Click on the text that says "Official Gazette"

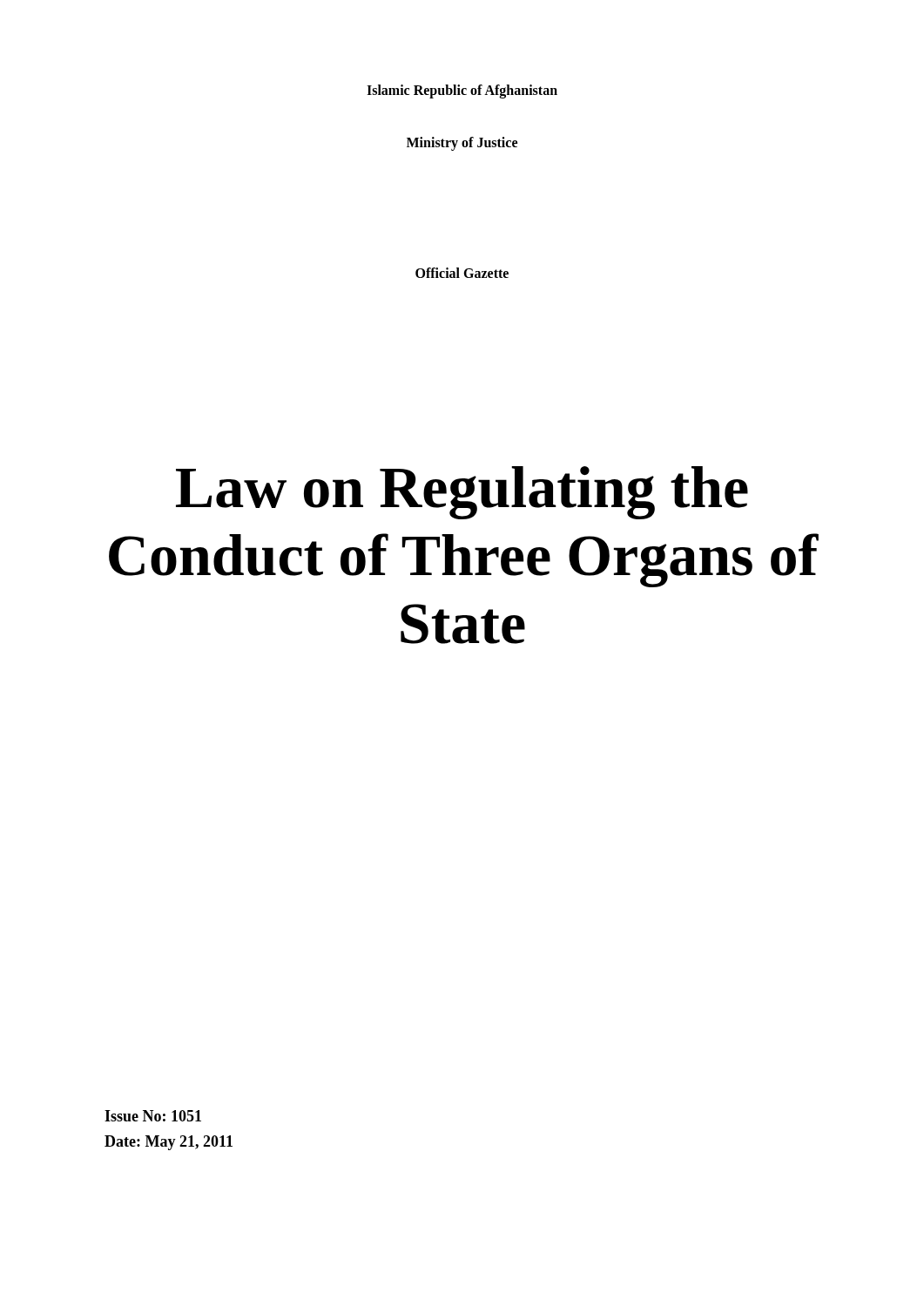(x=462, y=273)
